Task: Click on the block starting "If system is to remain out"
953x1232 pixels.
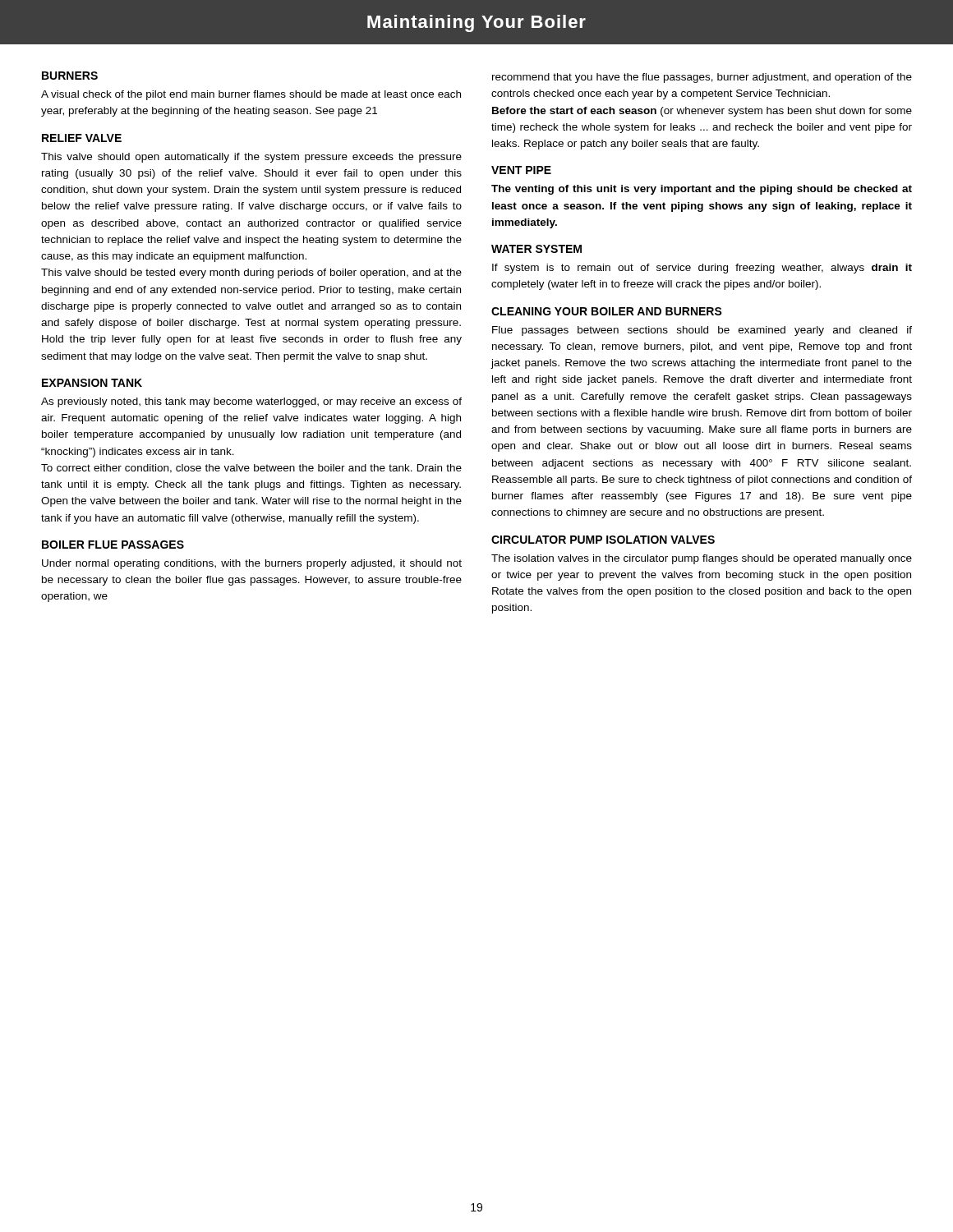Action: point(702,276)
